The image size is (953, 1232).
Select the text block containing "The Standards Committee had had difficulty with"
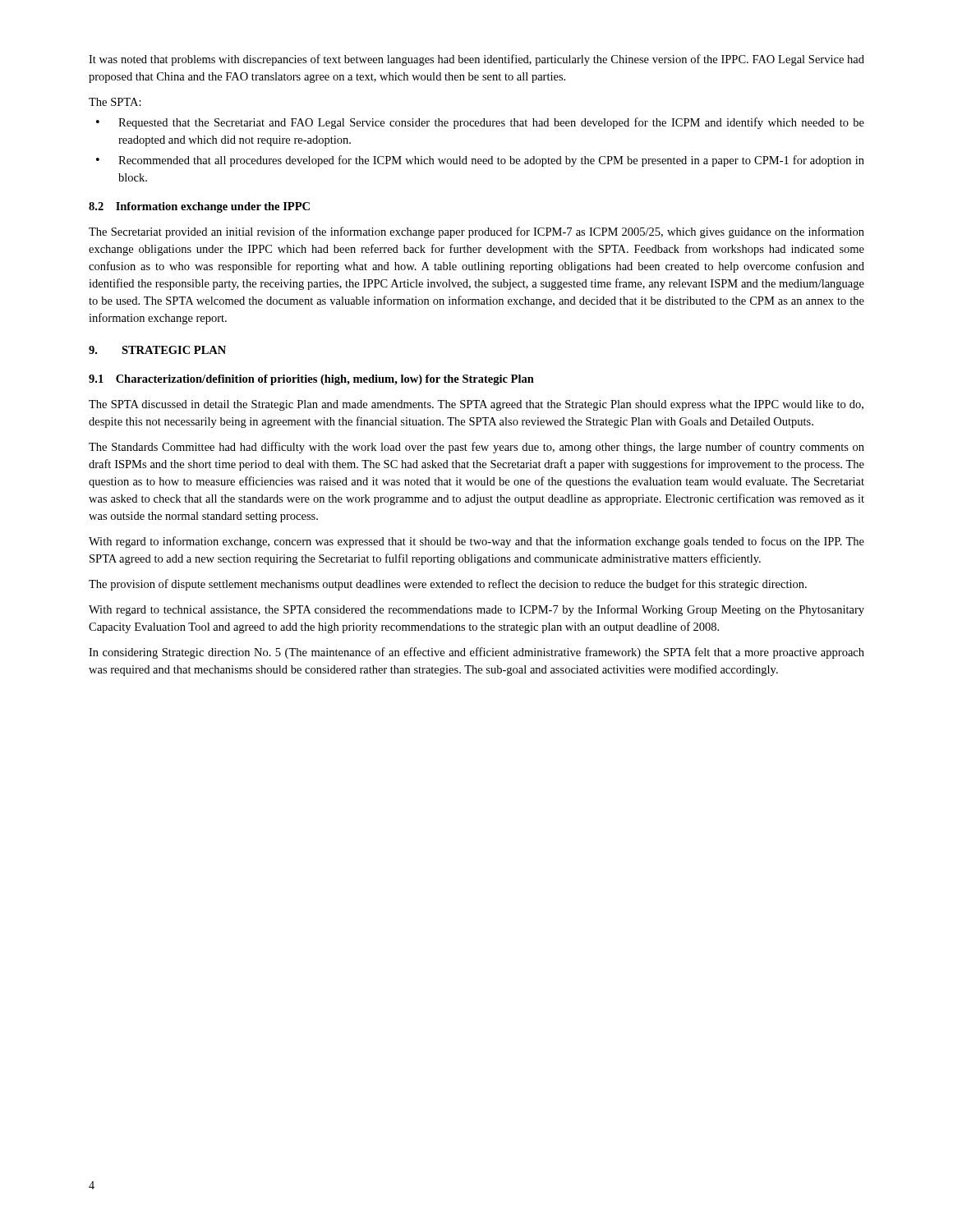coord(476,482)
